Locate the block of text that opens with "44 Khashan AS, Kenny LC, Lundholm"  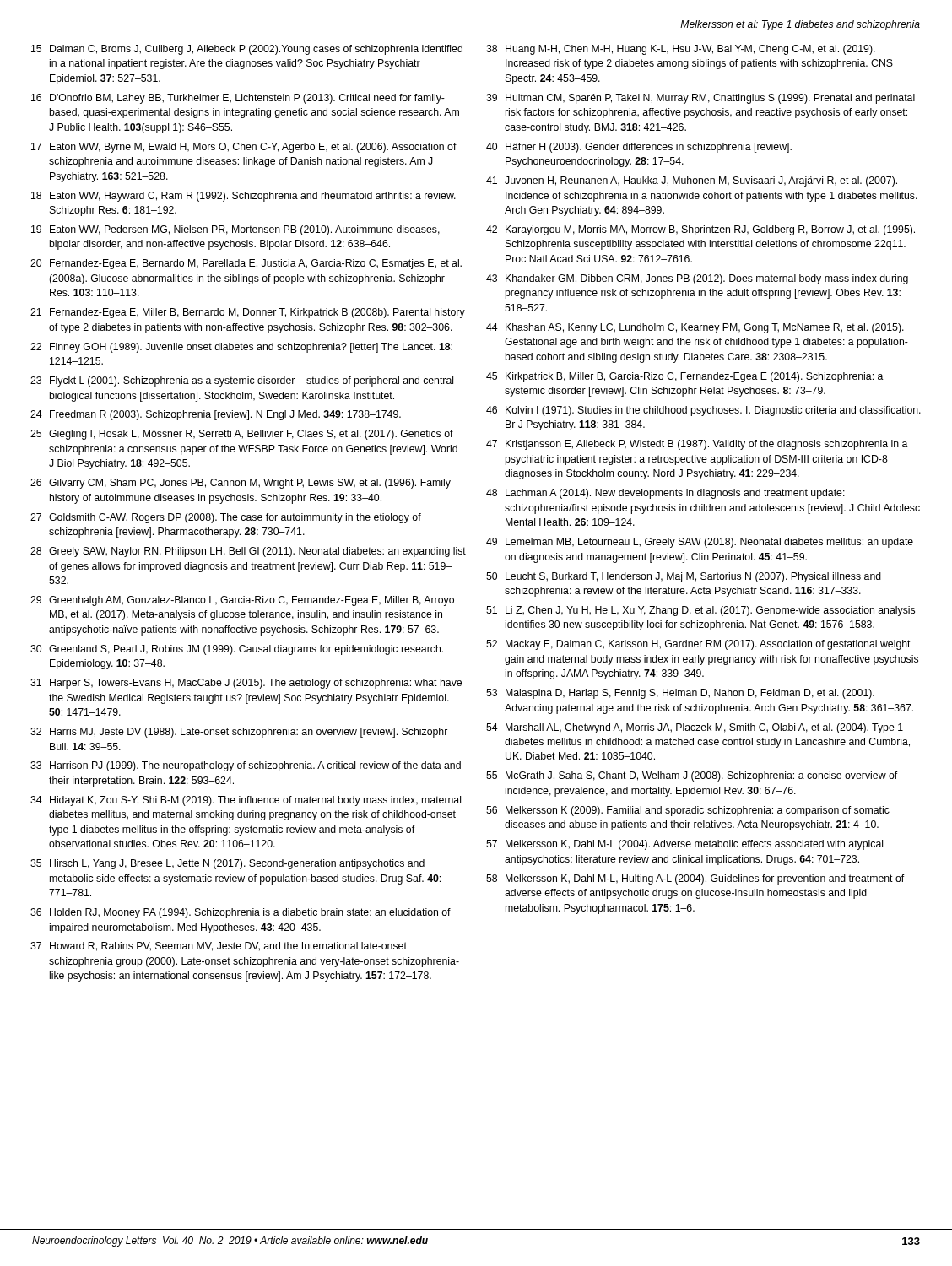704,343
